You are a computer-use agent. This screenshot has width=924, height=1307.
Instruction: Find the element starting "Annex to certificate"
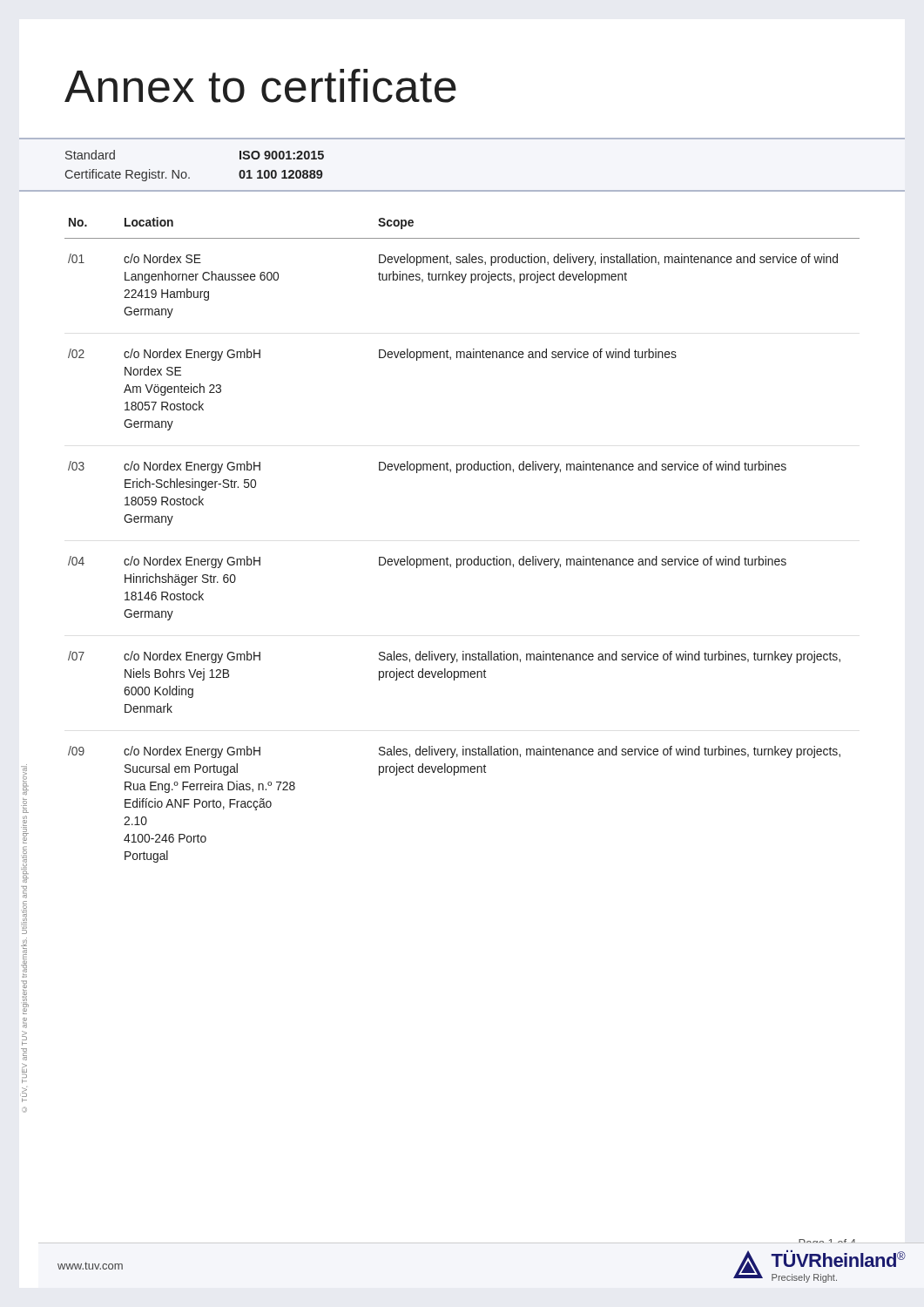coord(462,87)
